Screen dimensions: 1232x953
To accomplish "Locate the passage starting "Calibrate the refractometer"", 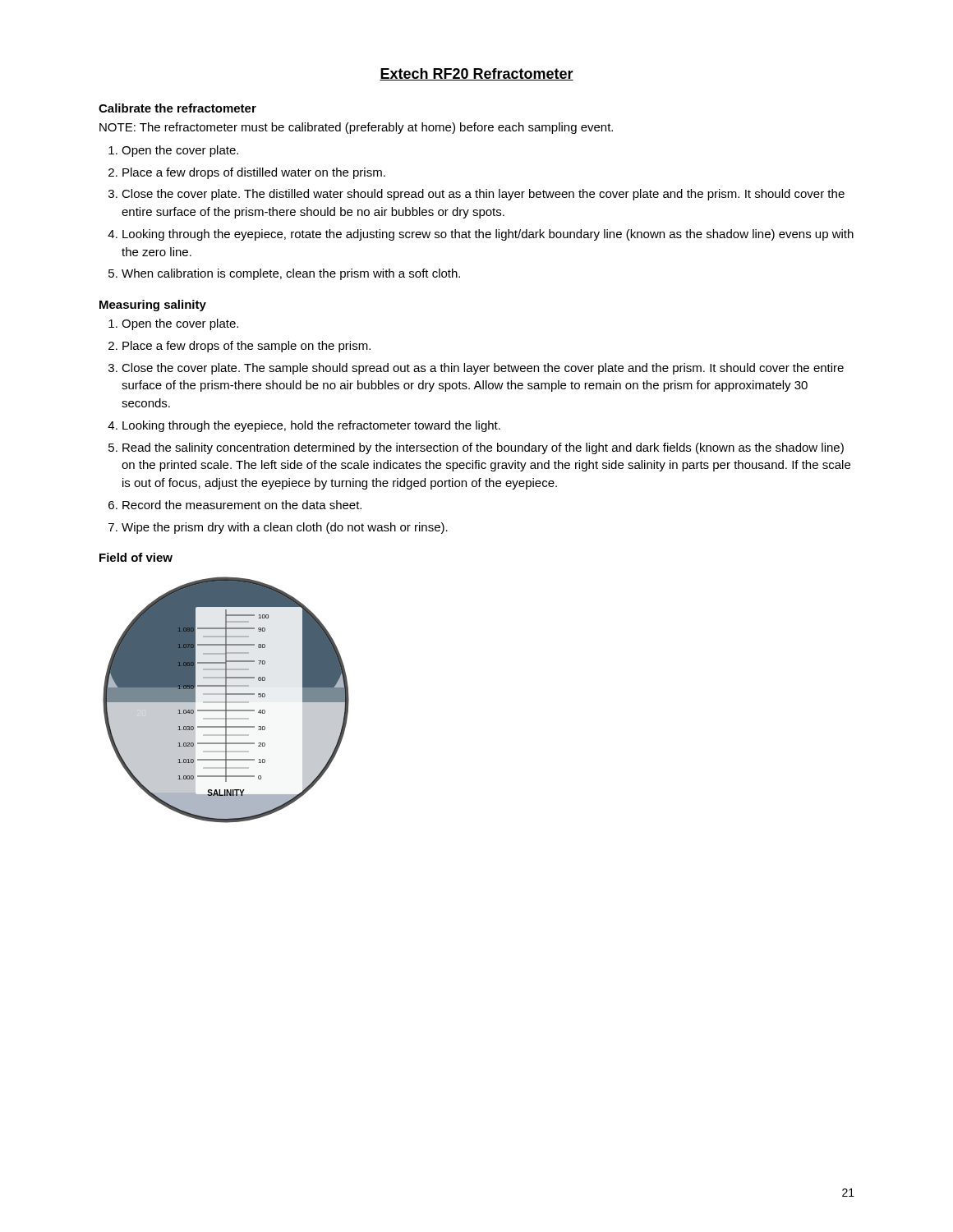I will click(177, 108).
